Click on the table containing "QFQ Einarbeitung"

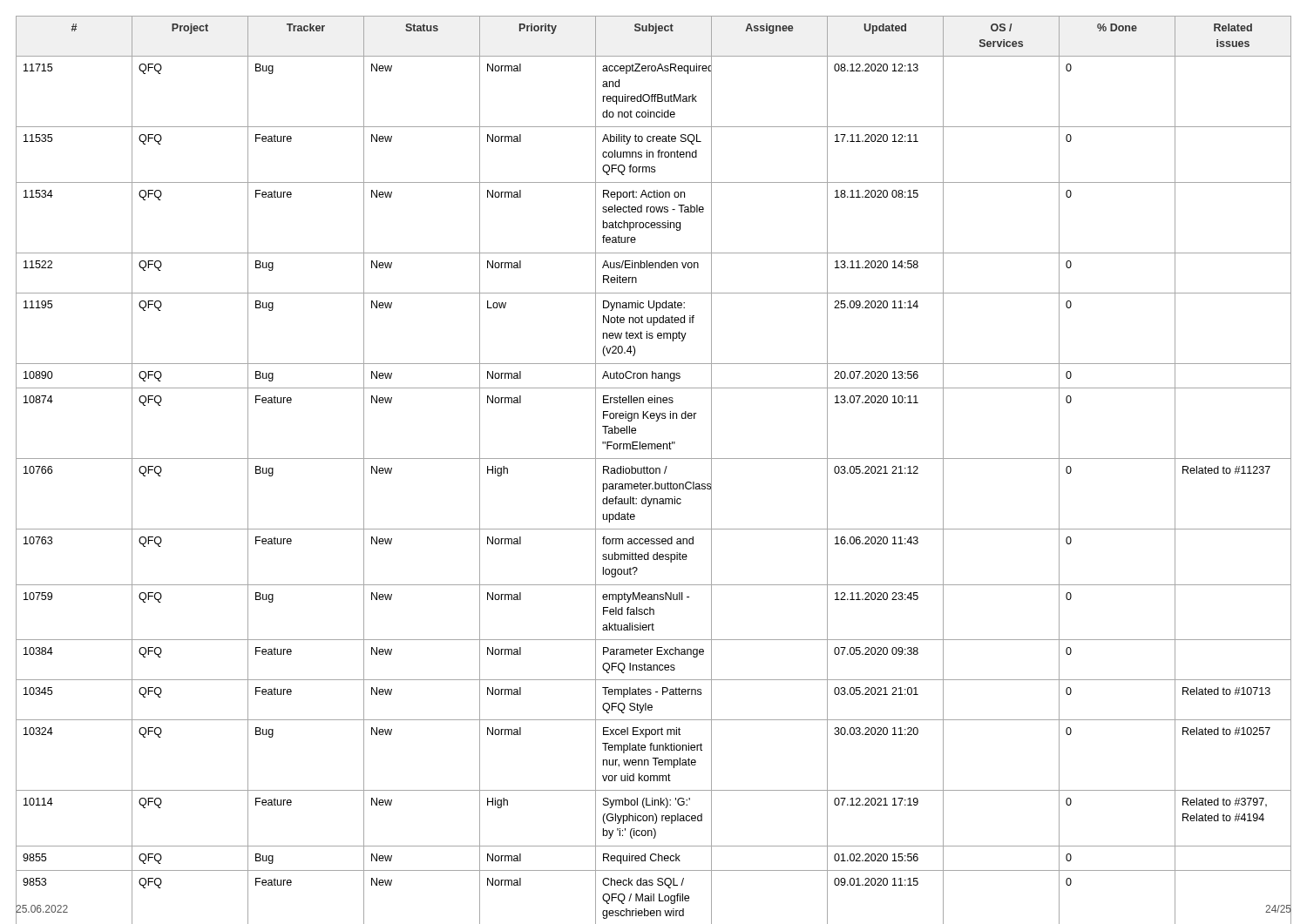pos(654,470)
